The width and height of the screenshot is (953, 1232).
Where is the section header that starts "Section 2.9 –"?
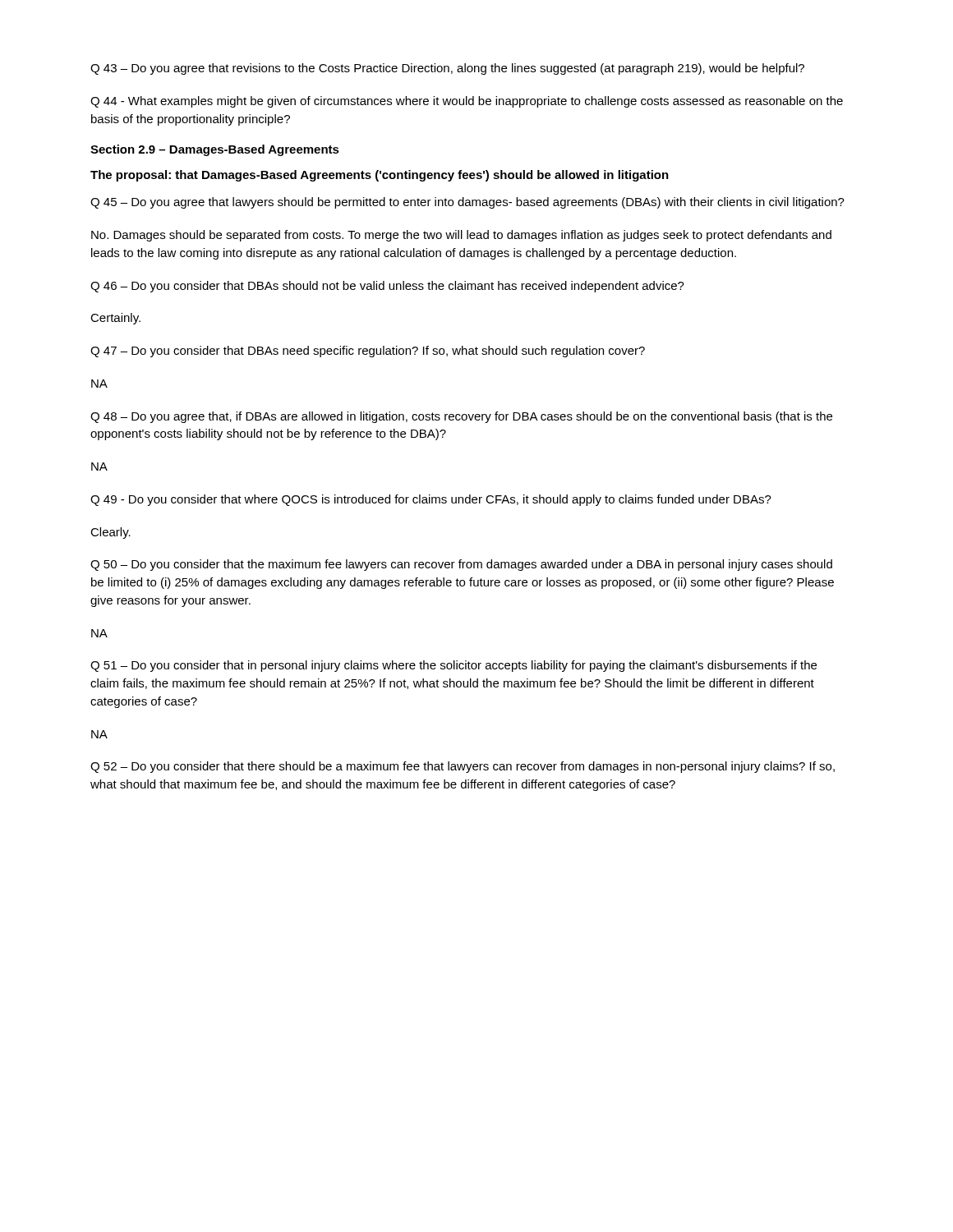215,149
